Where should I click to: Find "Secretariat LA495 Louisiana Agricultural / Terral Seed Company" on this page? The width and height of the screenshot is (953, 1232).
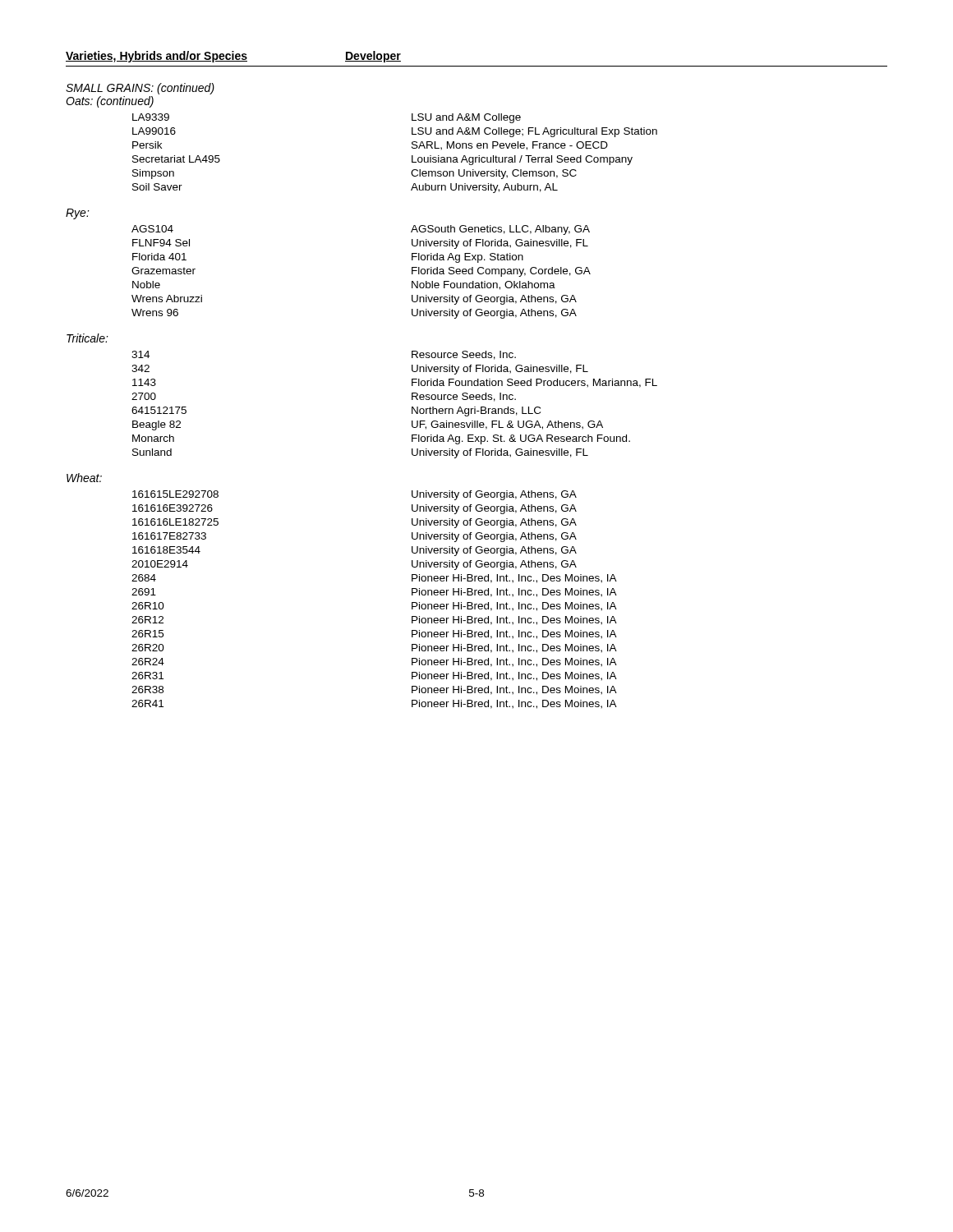click(476, 159)
